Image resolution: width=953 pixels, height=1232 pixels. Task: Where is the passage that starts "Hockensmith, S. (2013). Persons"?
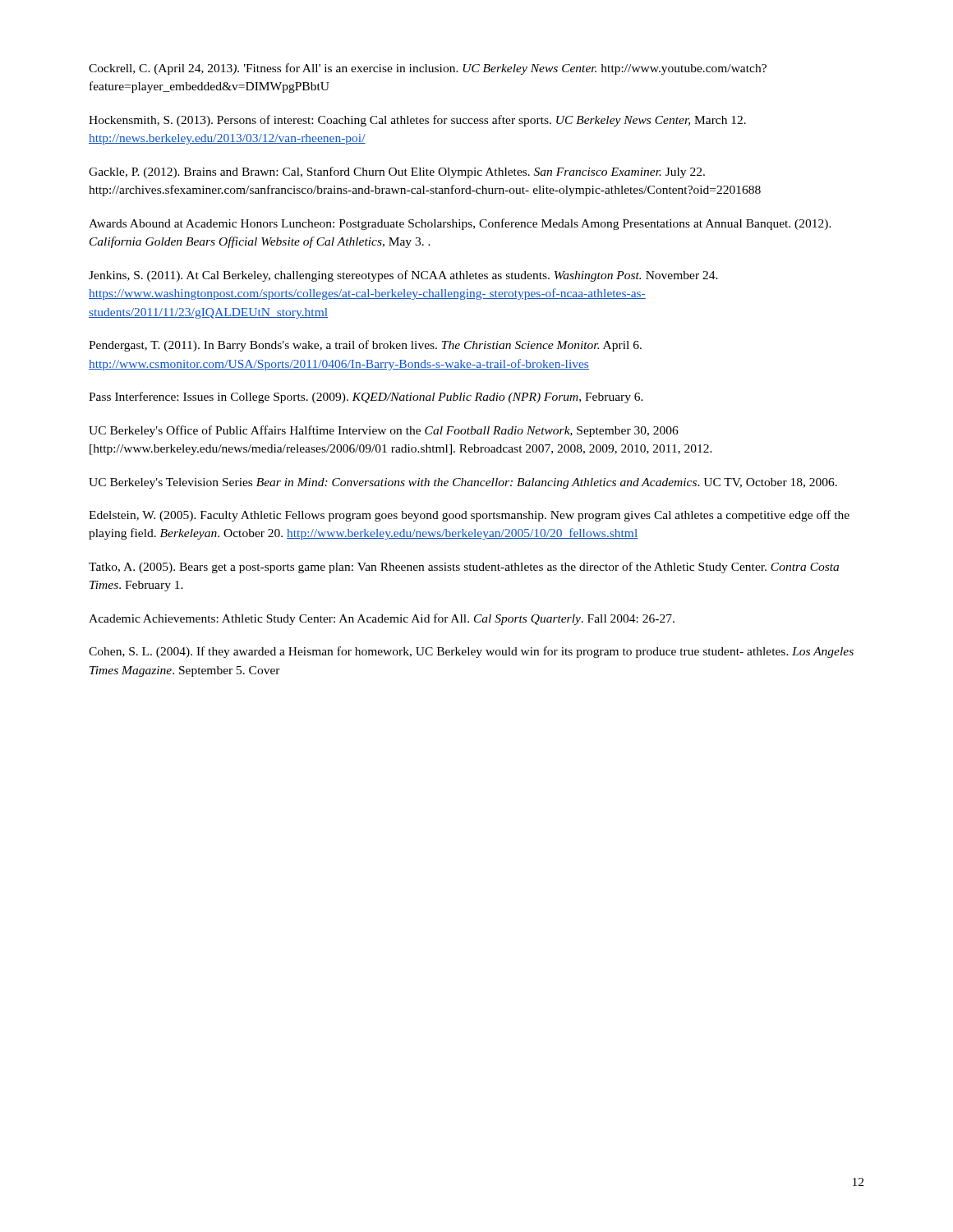pos(418,129)
